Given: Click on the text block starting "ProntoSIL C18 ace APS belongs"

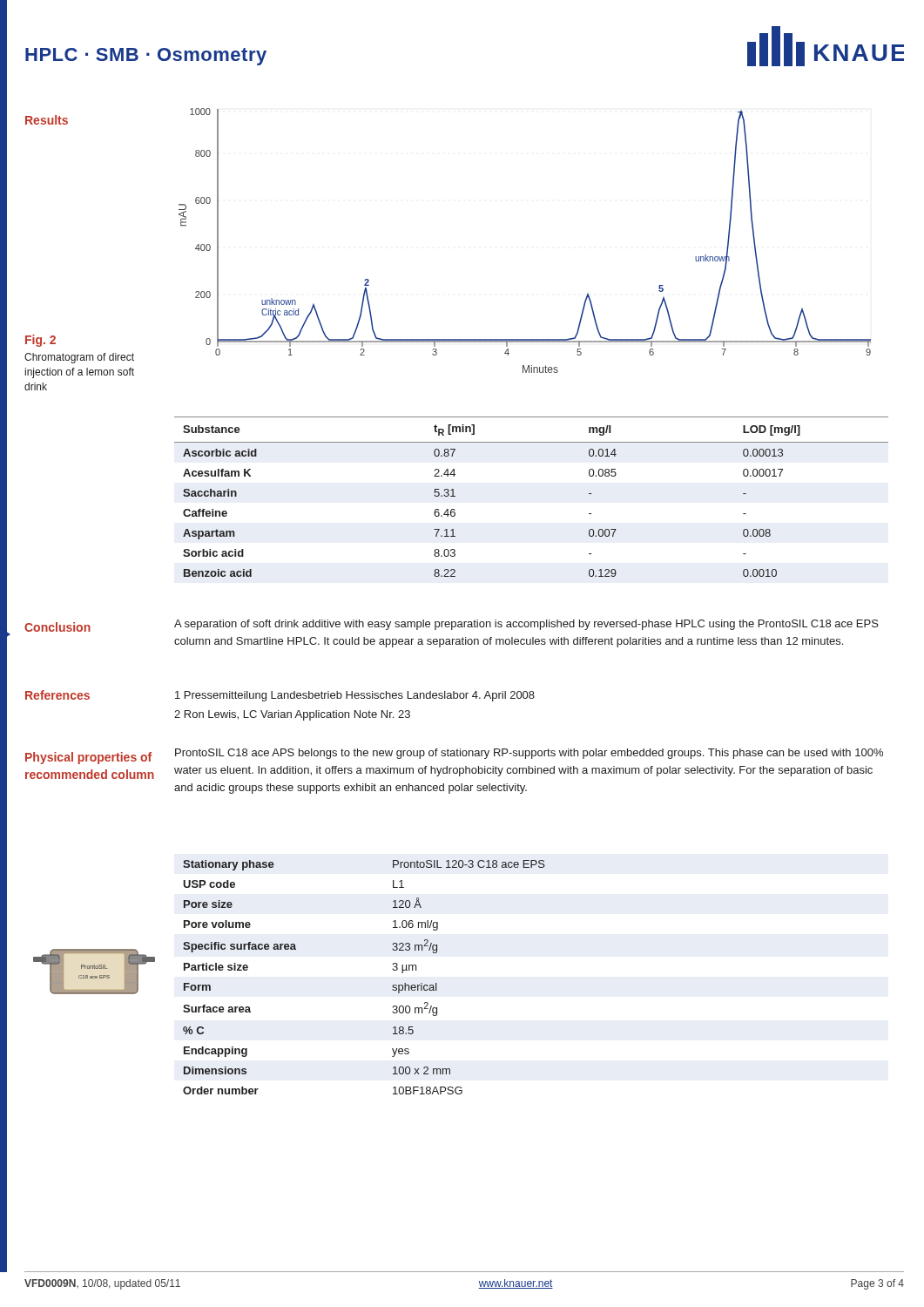Looking at the screenshot, I should pyautogui.click(x=529, y=770).
